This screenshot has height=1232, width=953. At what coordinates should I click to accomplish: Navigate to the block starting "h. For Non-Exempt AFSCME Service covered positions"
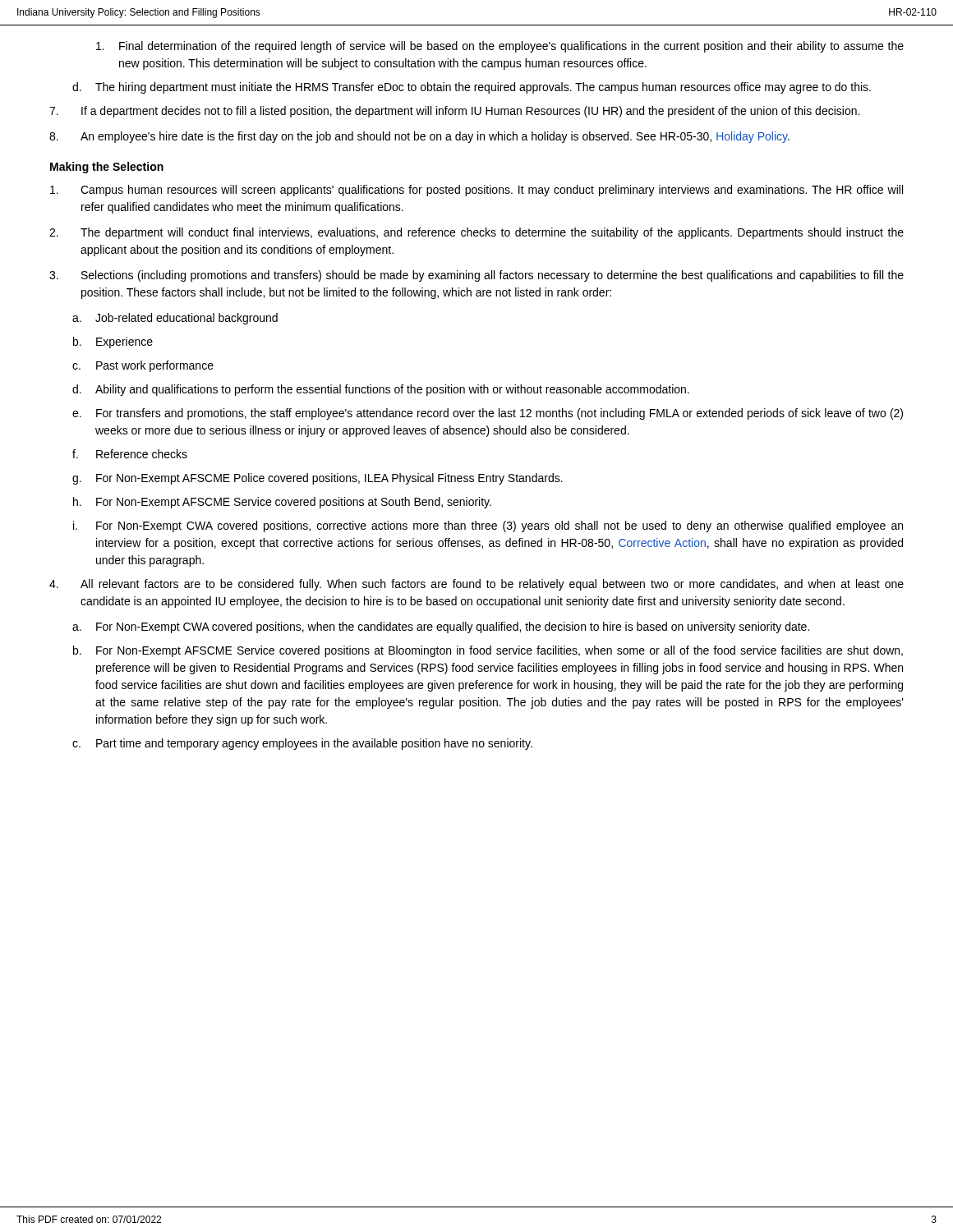(x=488, y=502)
